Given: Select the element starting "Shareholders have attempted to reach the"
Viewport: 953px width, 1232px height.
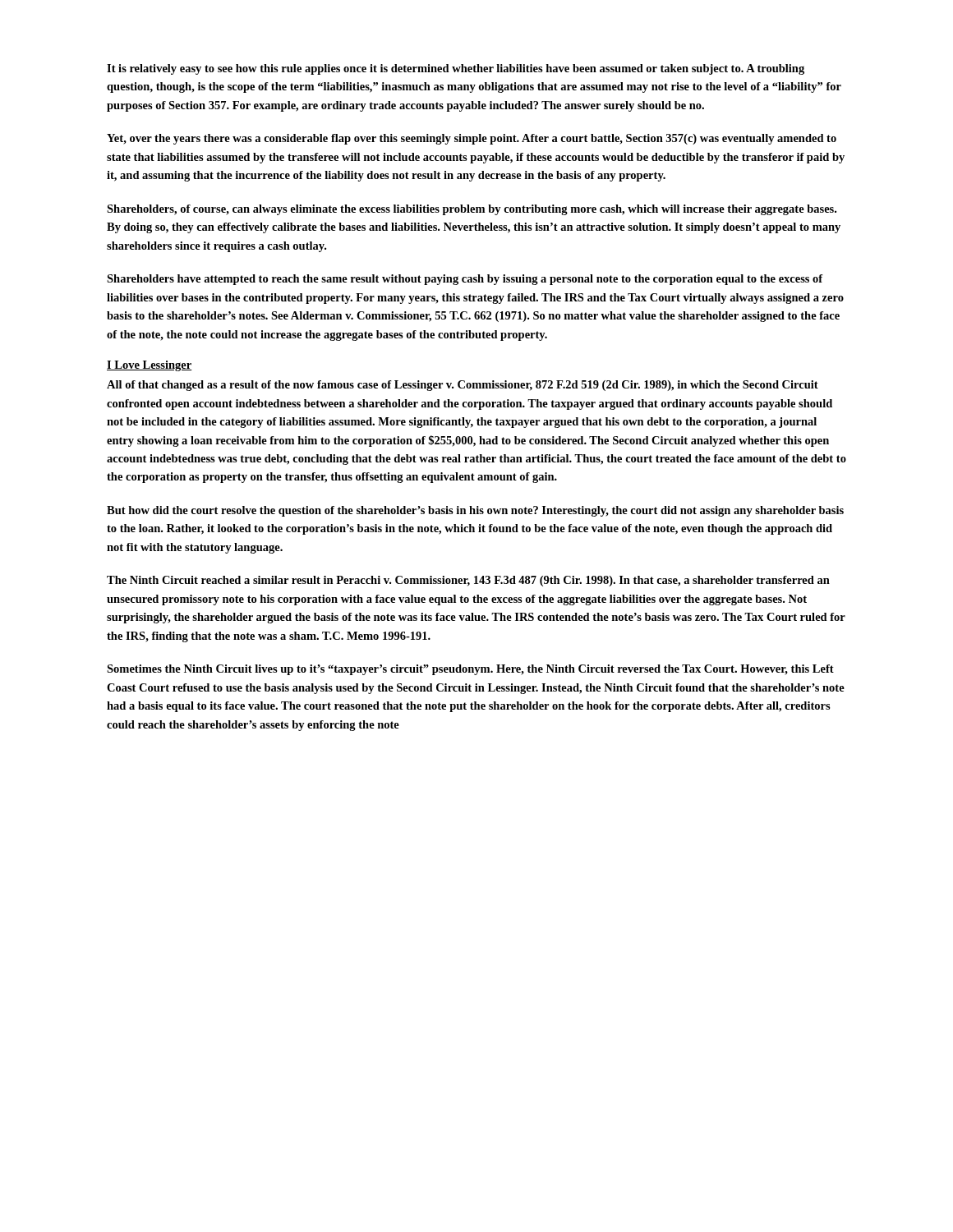Looking at the screenshot, I should tap(475, 306).
